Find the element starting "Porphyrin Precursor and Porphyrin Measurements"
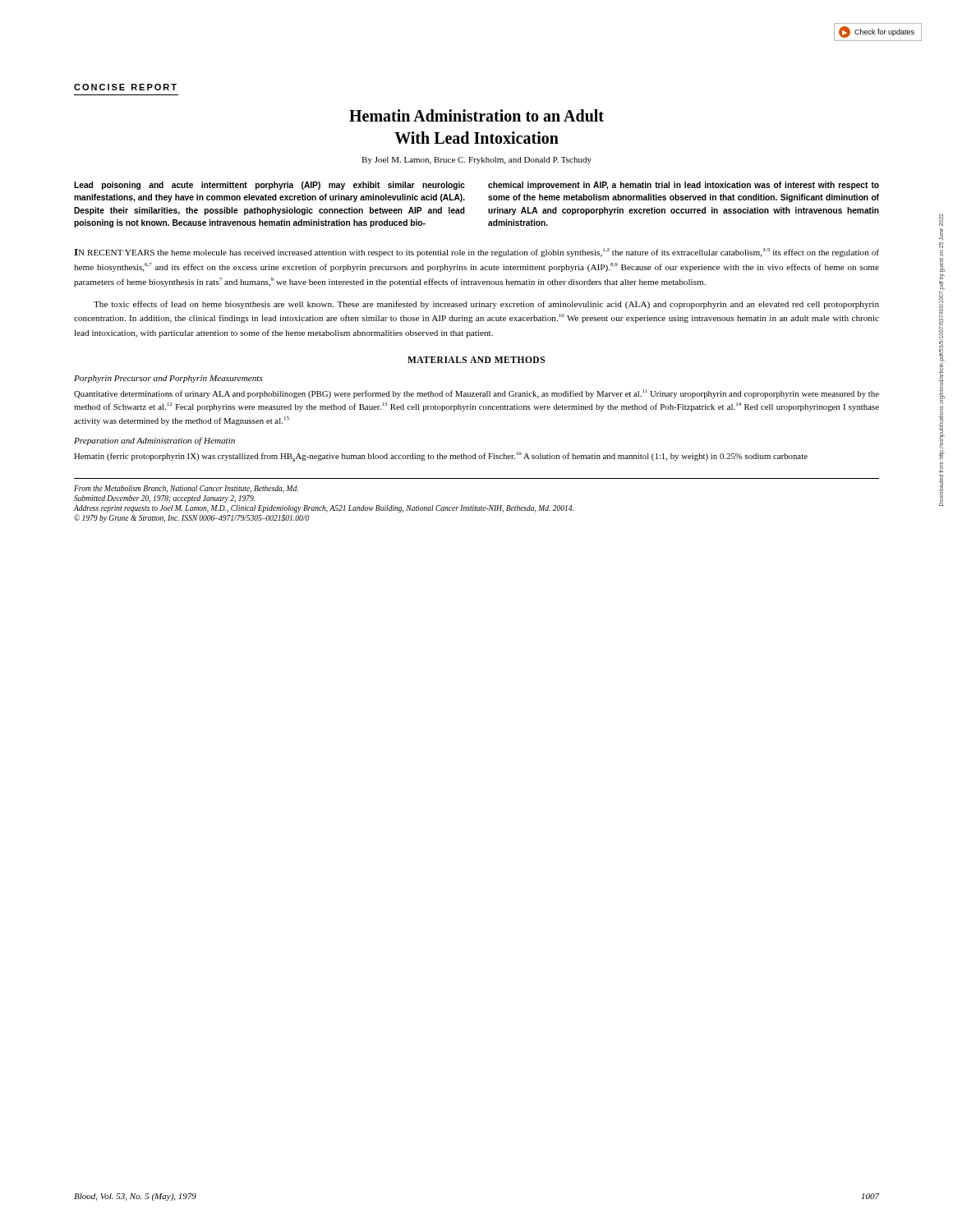 pos(168,378)
